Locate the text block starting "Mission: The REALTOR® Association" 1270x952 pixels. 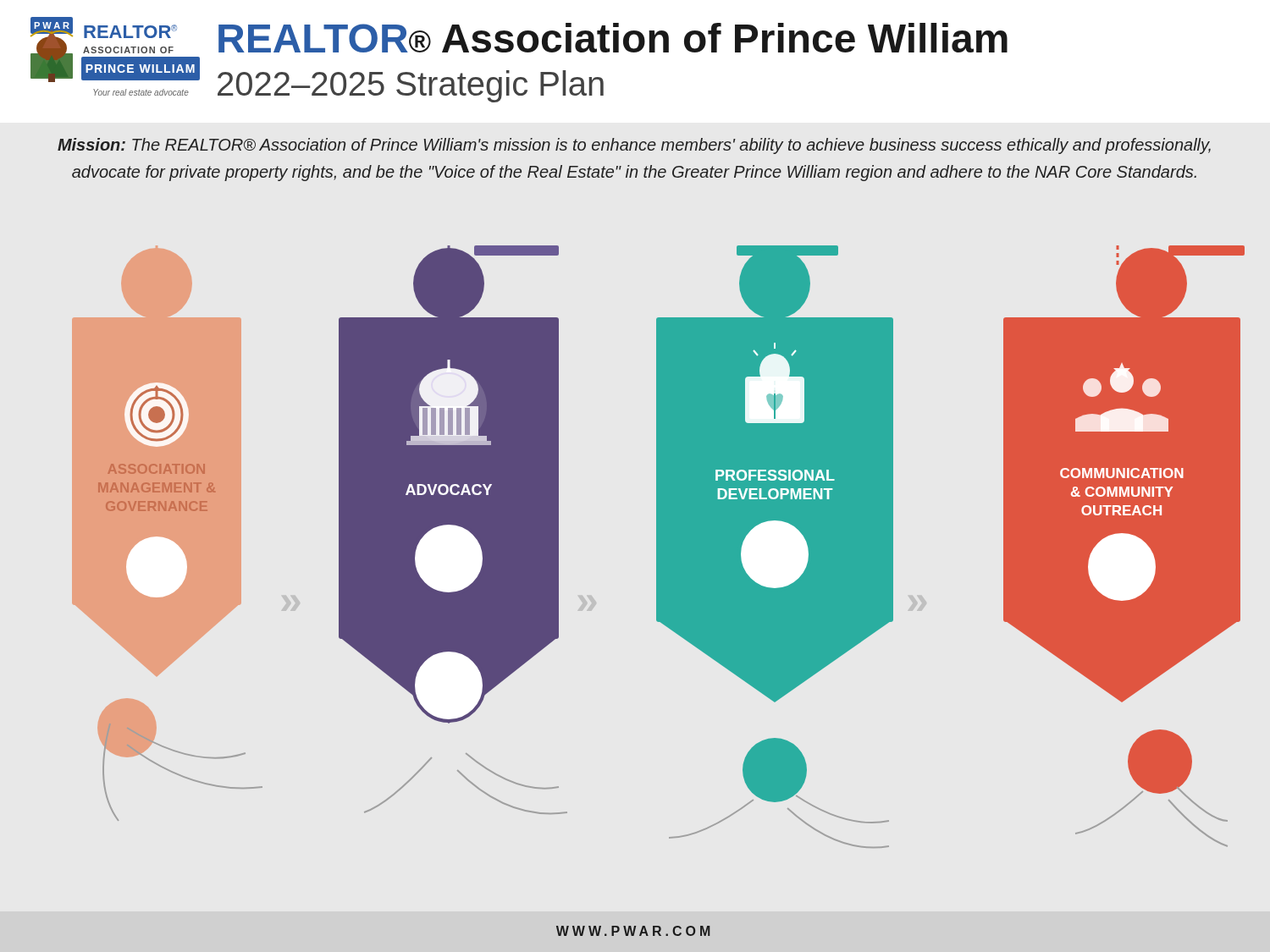[x=635, y=158]
